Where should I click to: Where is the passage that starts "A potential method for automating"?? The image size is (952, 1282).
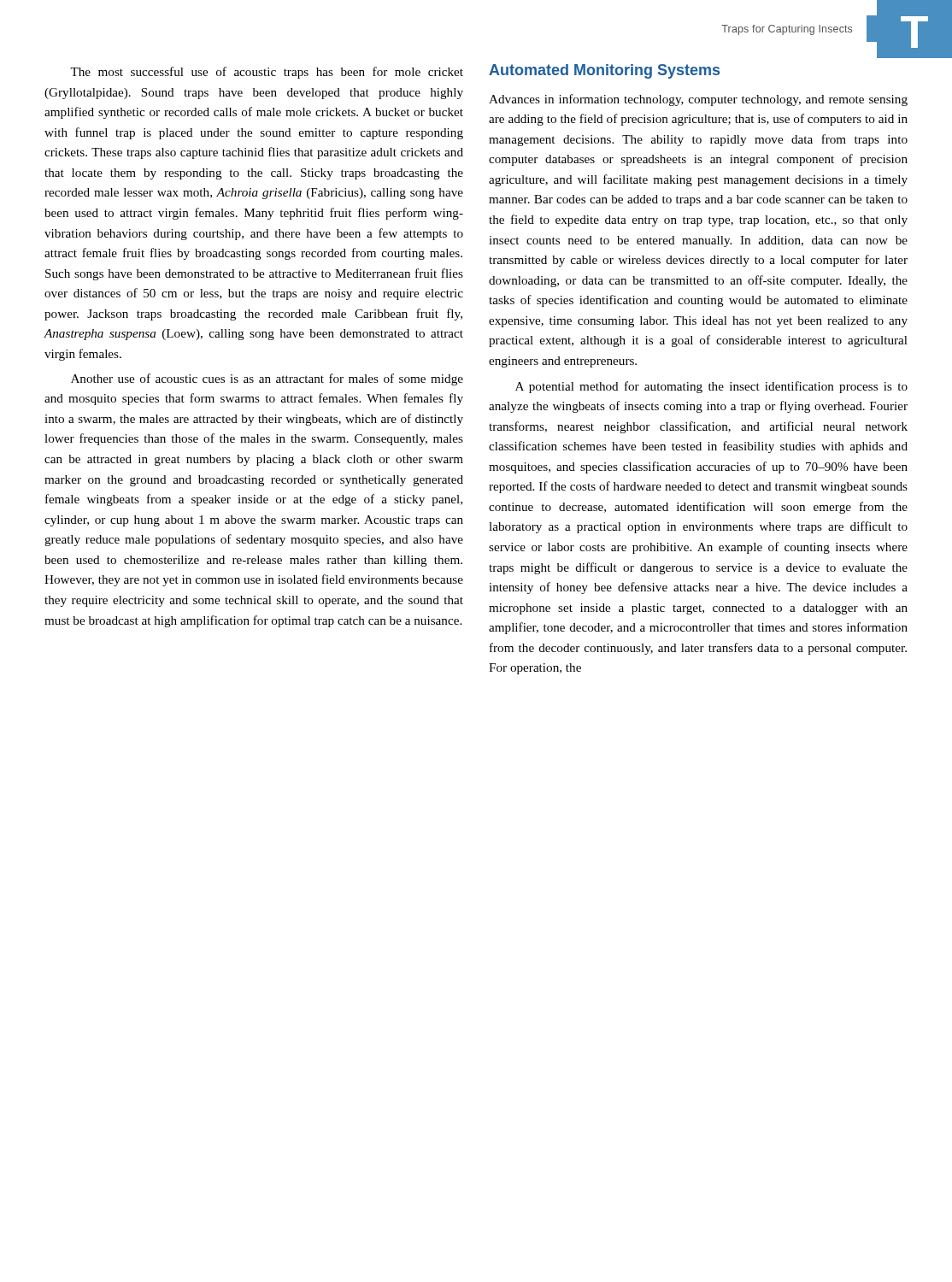[x=698, y=527]
